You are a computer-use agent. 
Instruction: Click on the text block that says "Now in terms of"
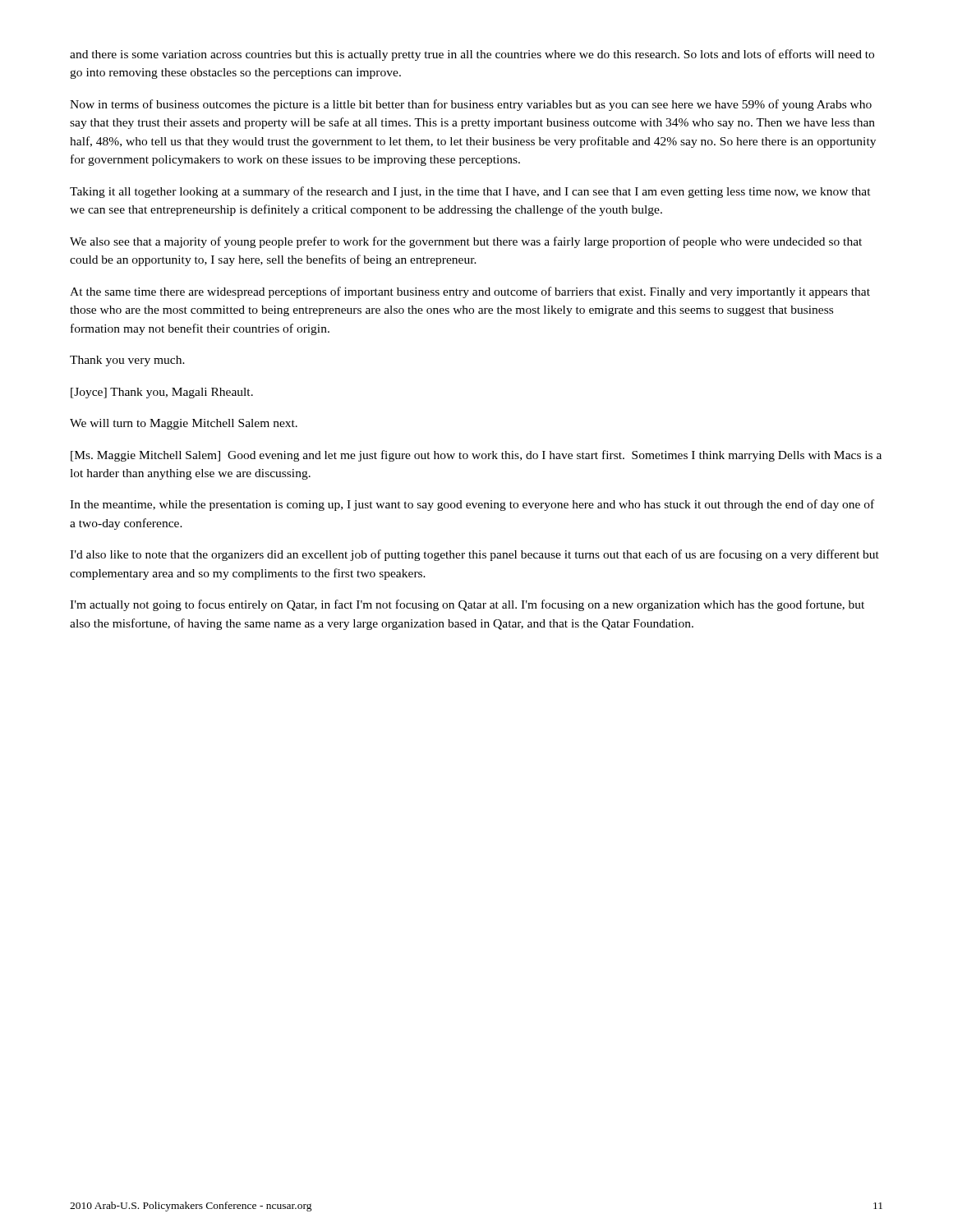click(473, 132)
